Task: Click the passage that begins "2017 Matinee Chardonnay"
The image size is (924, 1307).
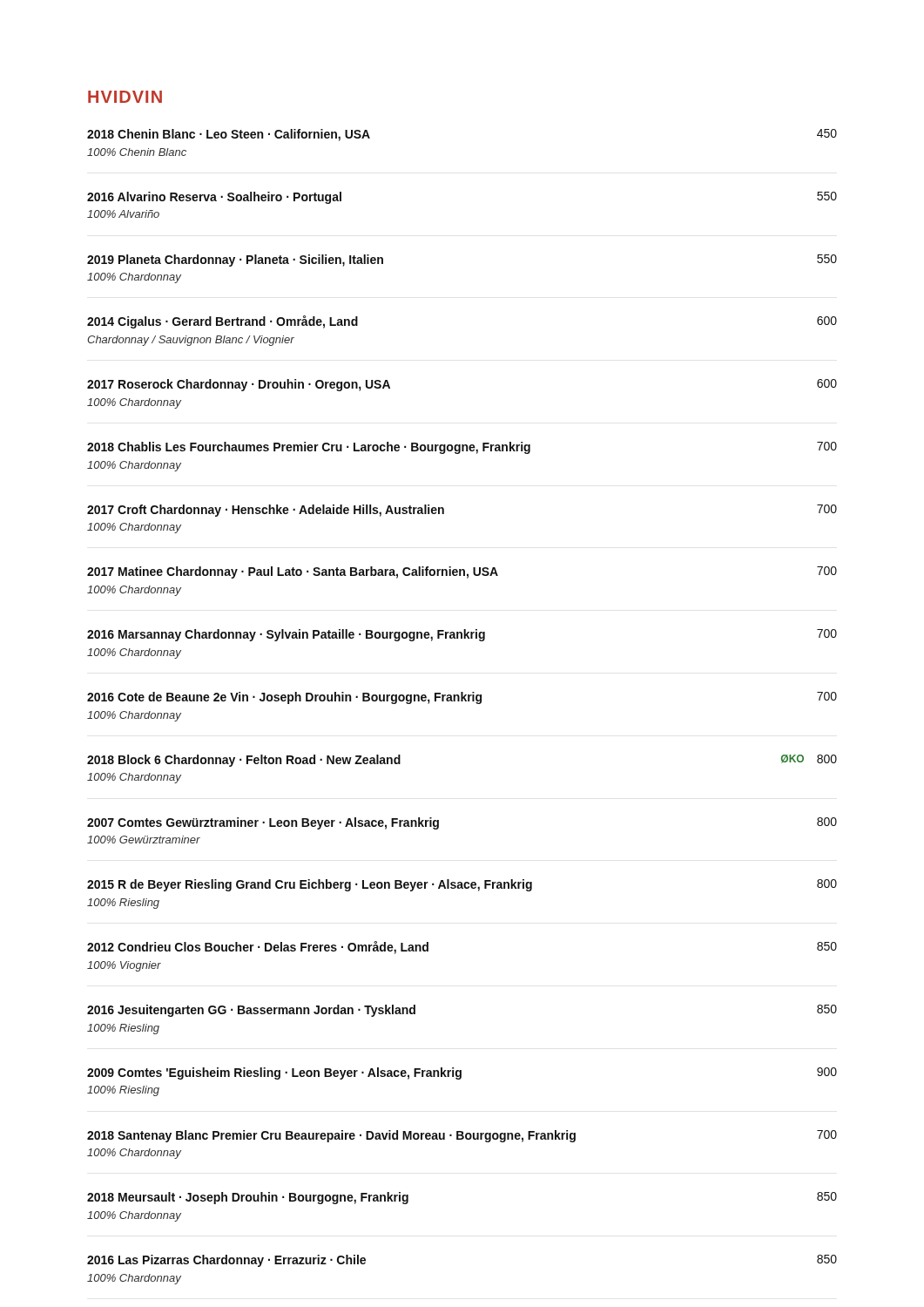Action: [x=462, y=581]
